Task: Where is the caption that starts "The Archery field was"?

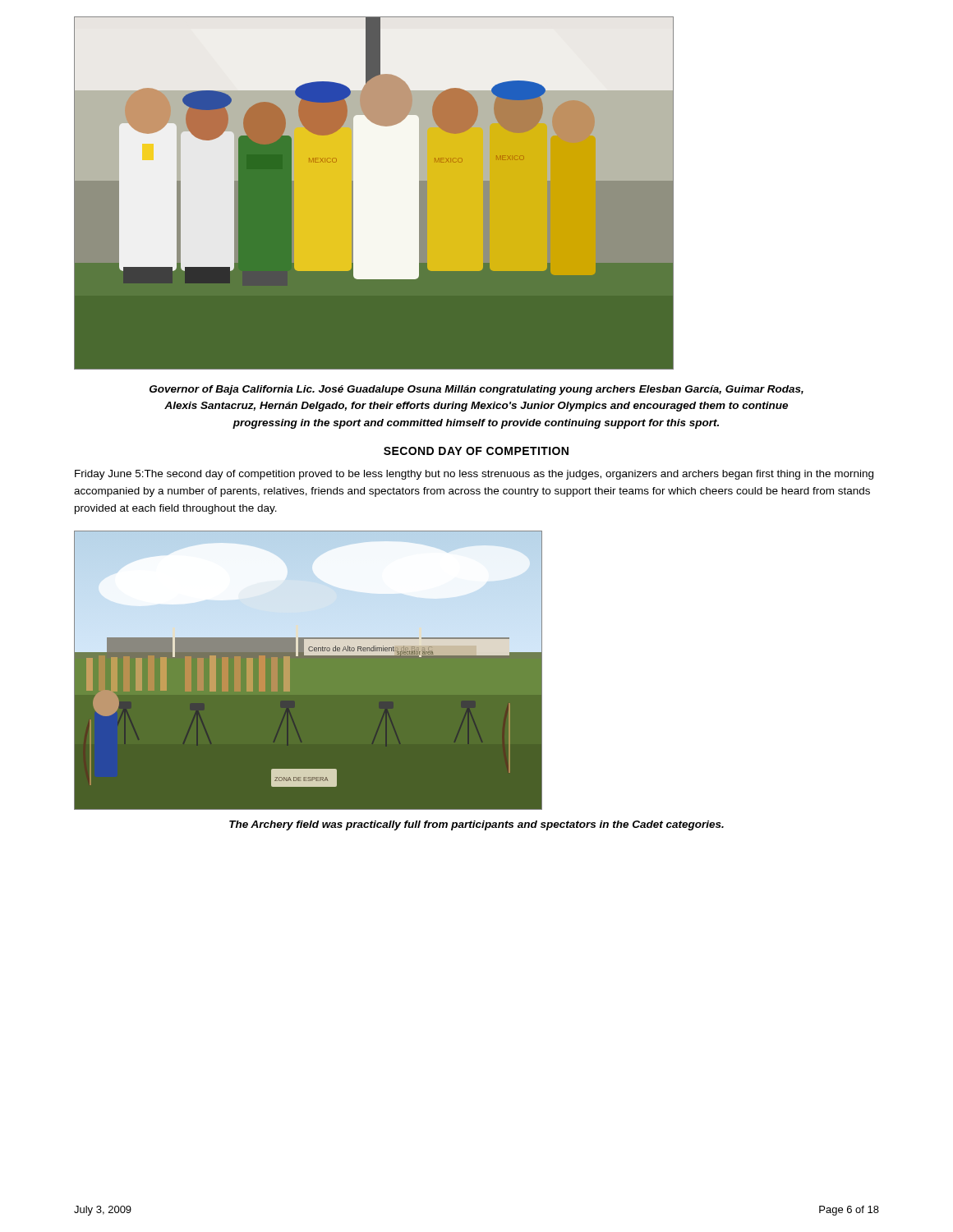Action: tap(476, 824)
